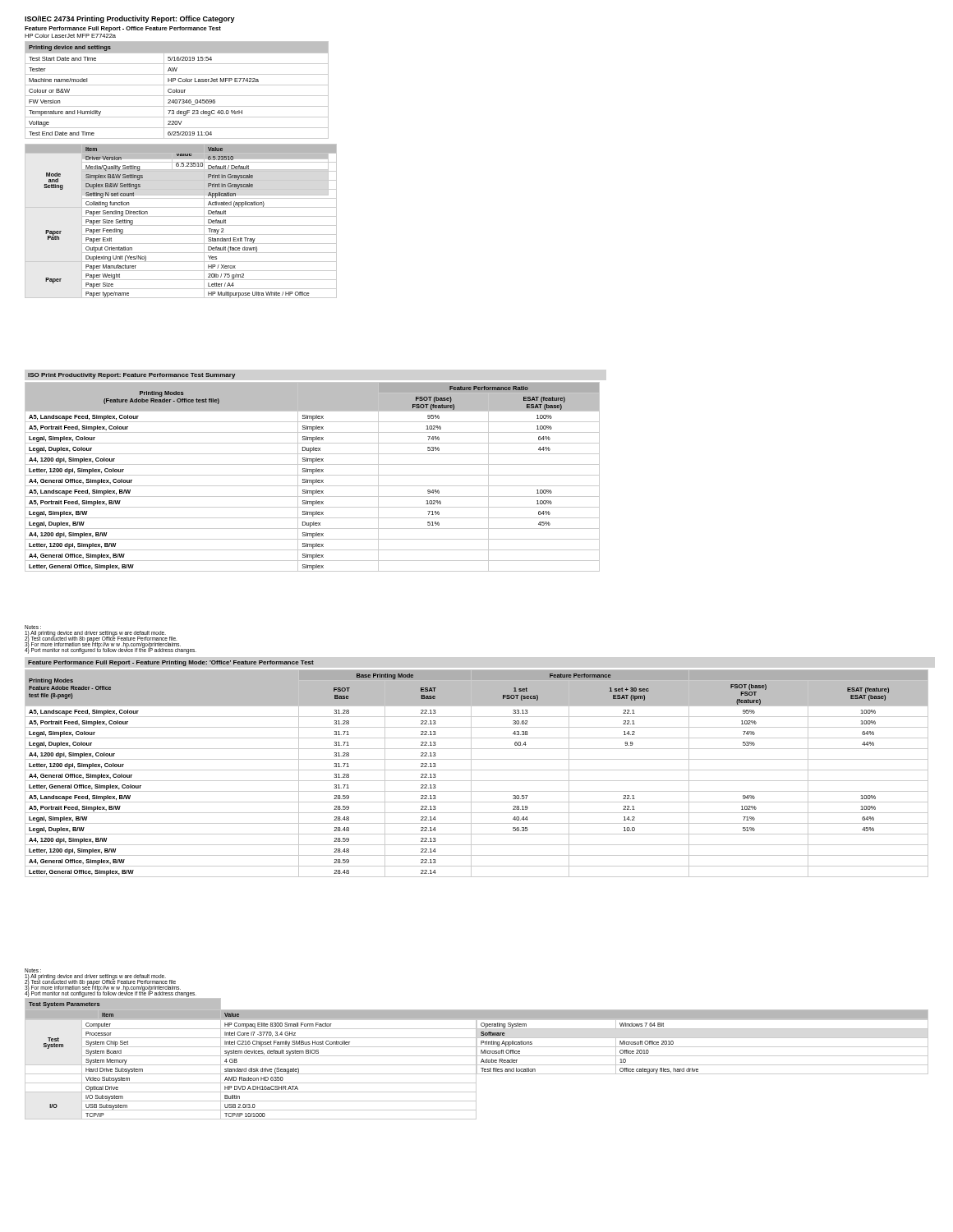Click on the text block starting "ISO/IEC 24734 Printing Productivity Report:"
953x1232 pixels.
pyautogui.click(x=130, y=19)
